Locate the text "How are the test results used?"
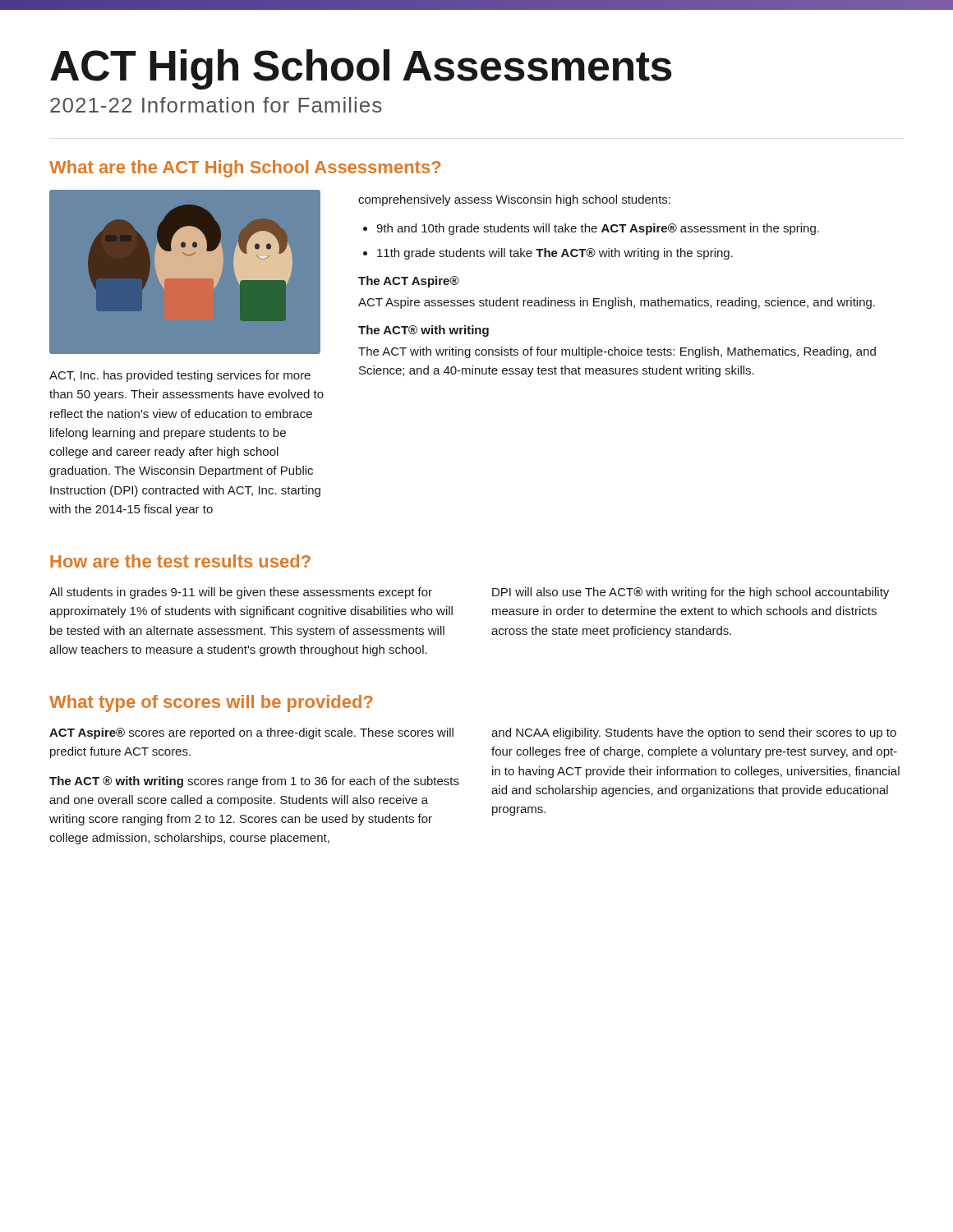Image resolution: width=953 pixels, height=1232 pixels. pyautogui.click(x=180, y=562)
